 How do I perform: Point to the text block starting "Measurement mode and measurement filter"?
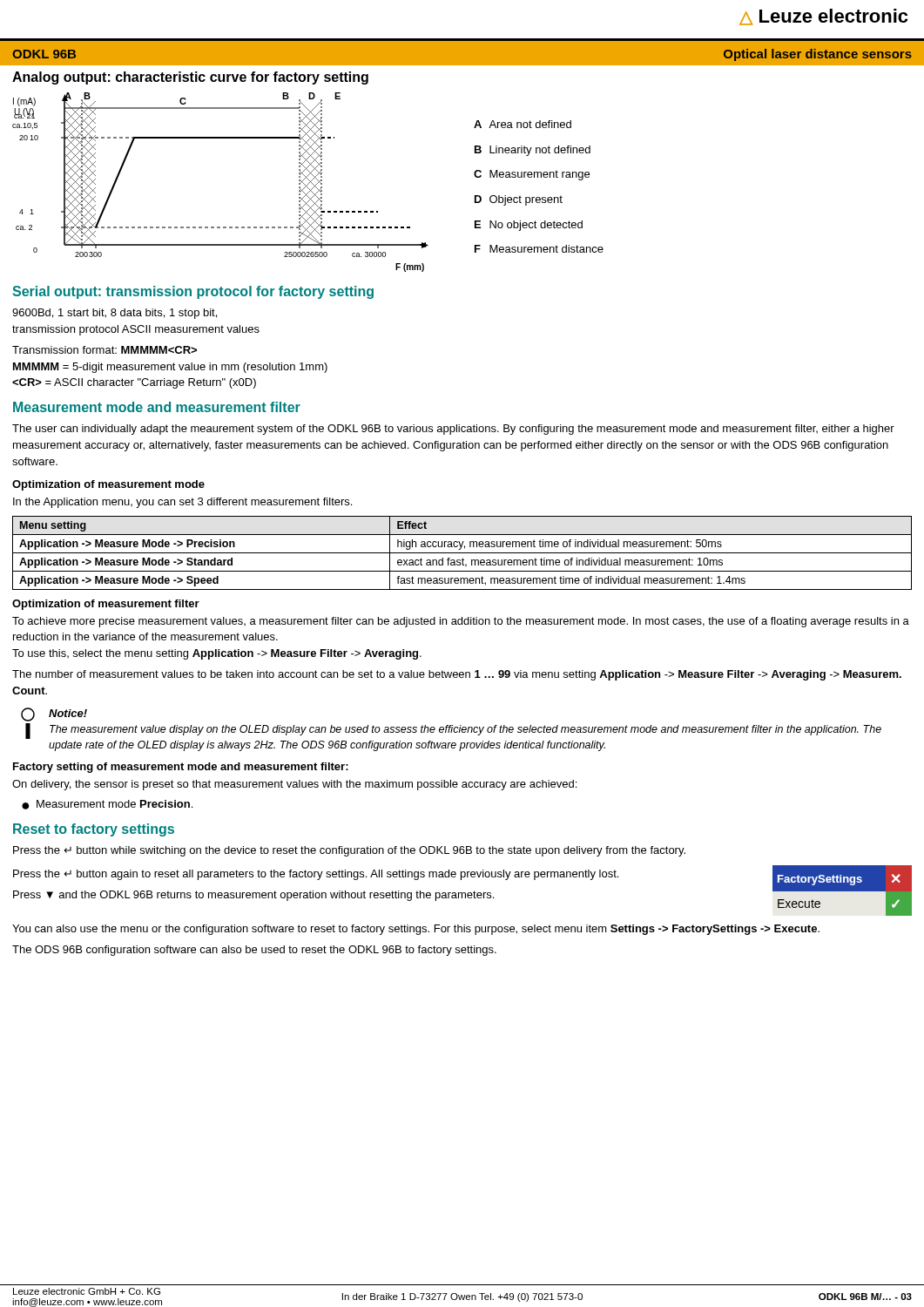point(156,408)
